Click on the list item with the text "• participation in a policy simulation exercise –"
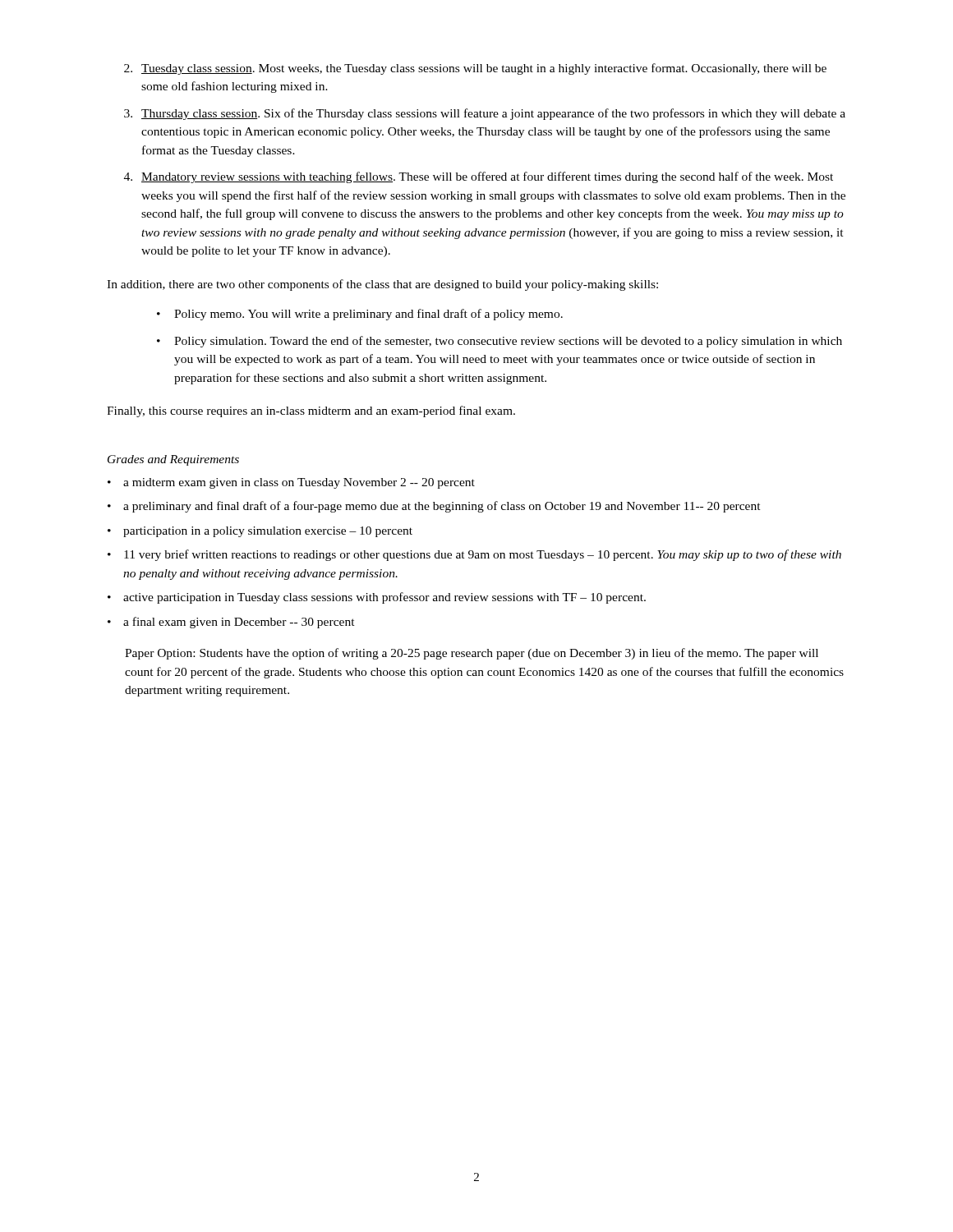This screenshot has width=953, height=1232. tap(260, 531)
